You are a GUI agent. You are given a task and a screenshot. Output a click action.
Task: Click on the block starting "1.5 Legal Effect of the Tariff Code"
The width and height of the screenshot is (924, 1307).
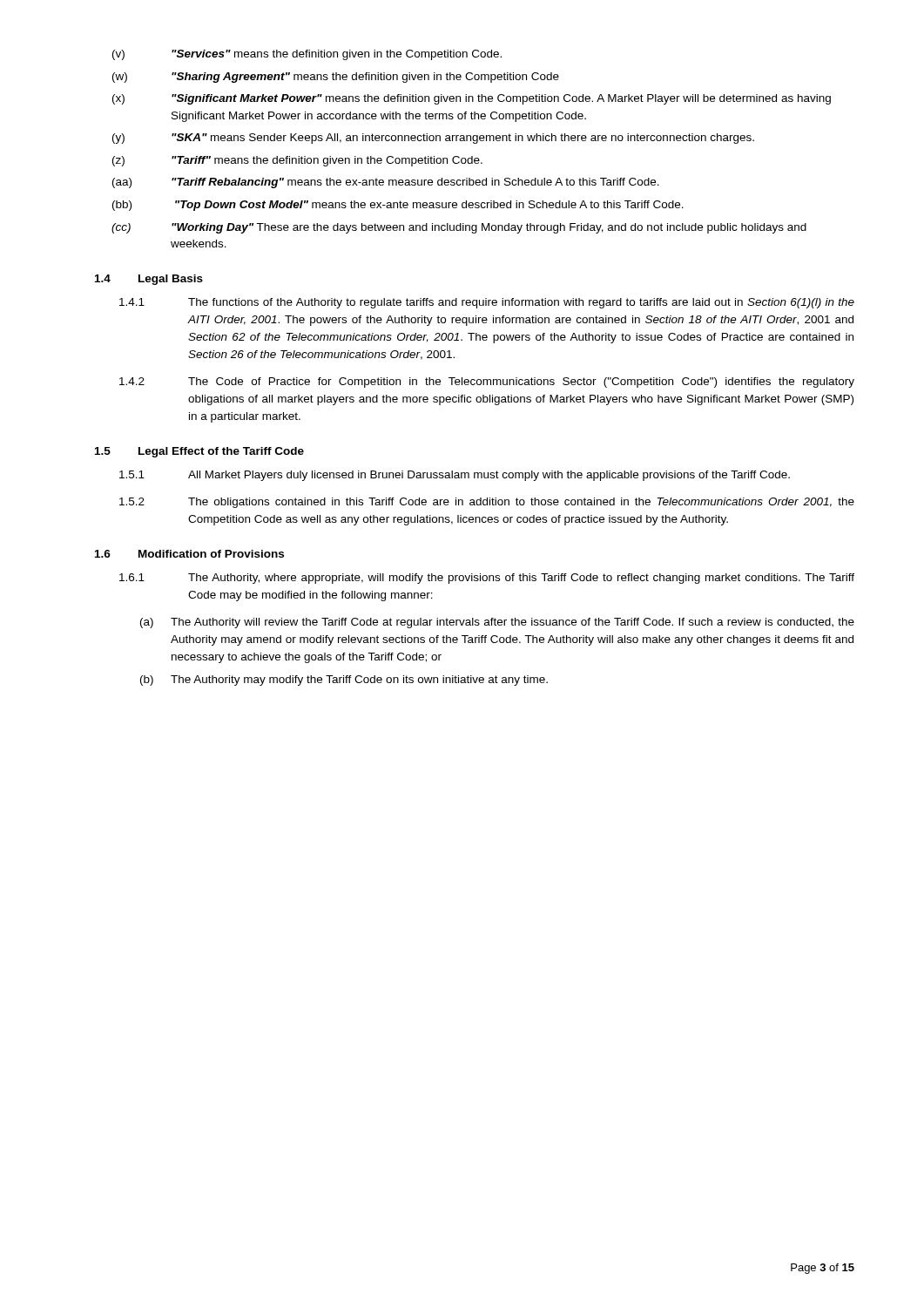tap(199, 451)
